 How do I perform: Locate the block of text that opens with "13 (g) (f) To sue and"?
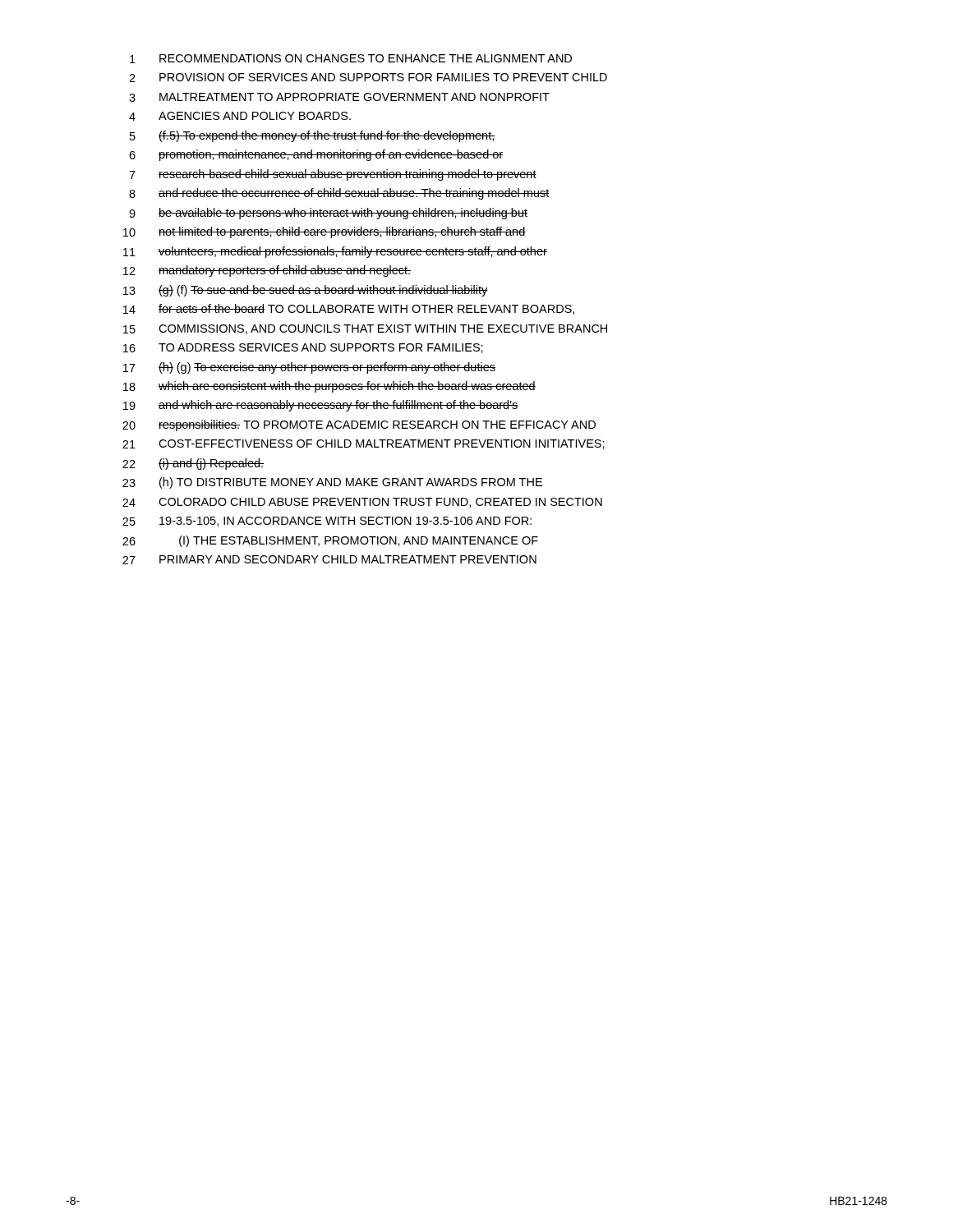[x=497, y=290]
